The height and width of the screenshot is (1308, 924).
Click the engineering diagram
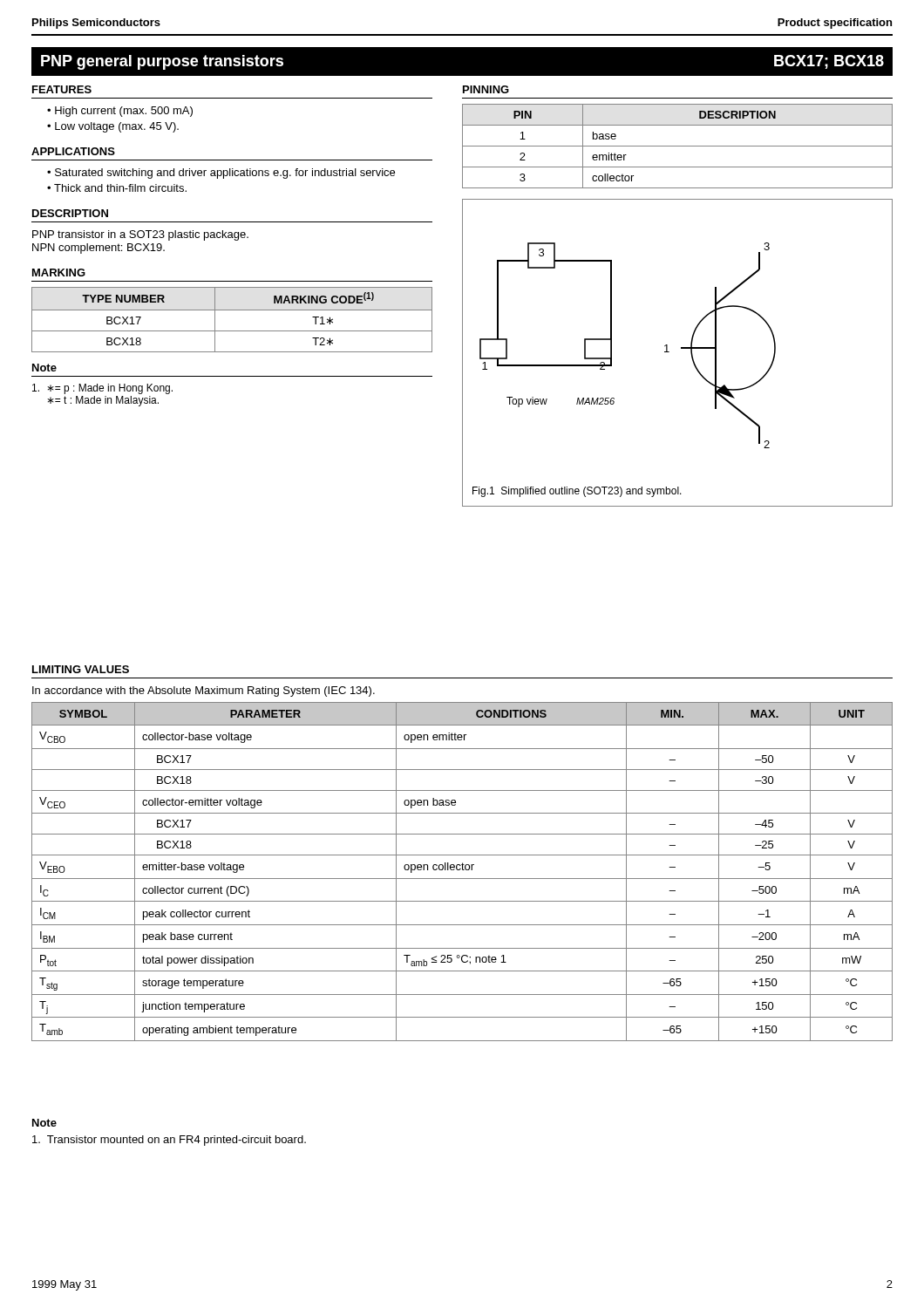pos(677,353)
